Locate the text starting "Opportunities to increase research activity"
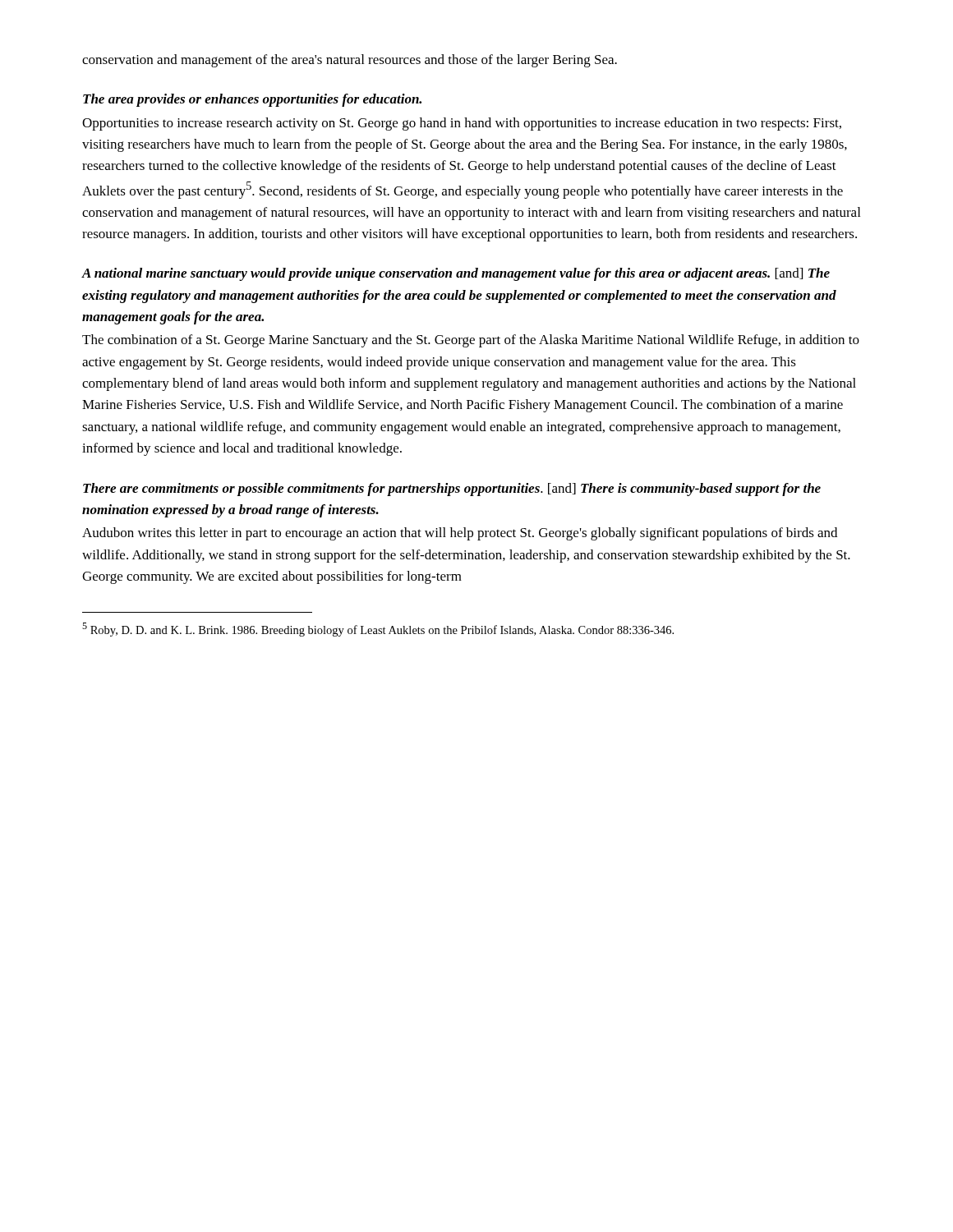 click(x=472, y=178)
